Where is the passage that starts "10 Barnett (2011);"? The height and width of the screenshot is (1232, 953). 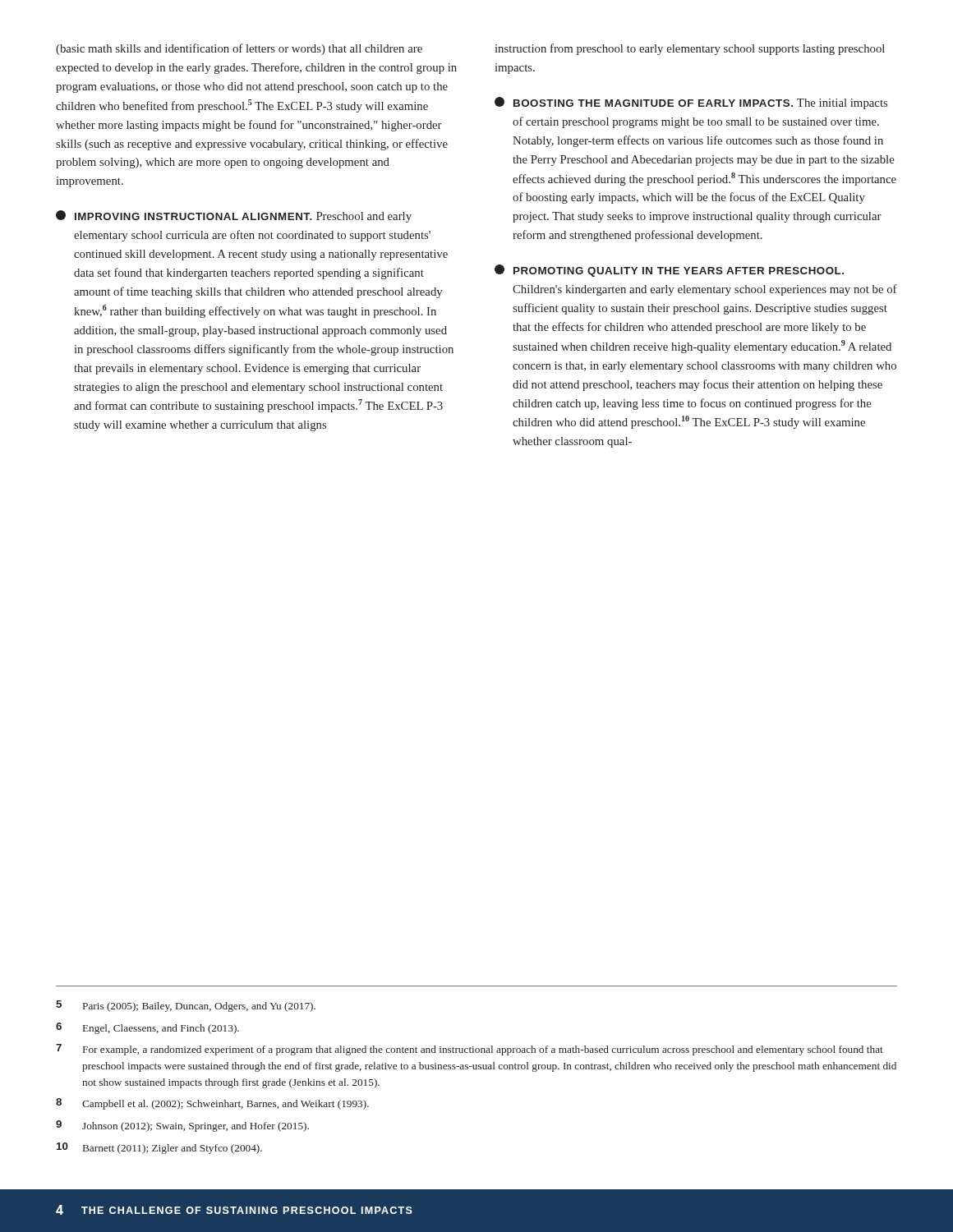point(159,1148)
